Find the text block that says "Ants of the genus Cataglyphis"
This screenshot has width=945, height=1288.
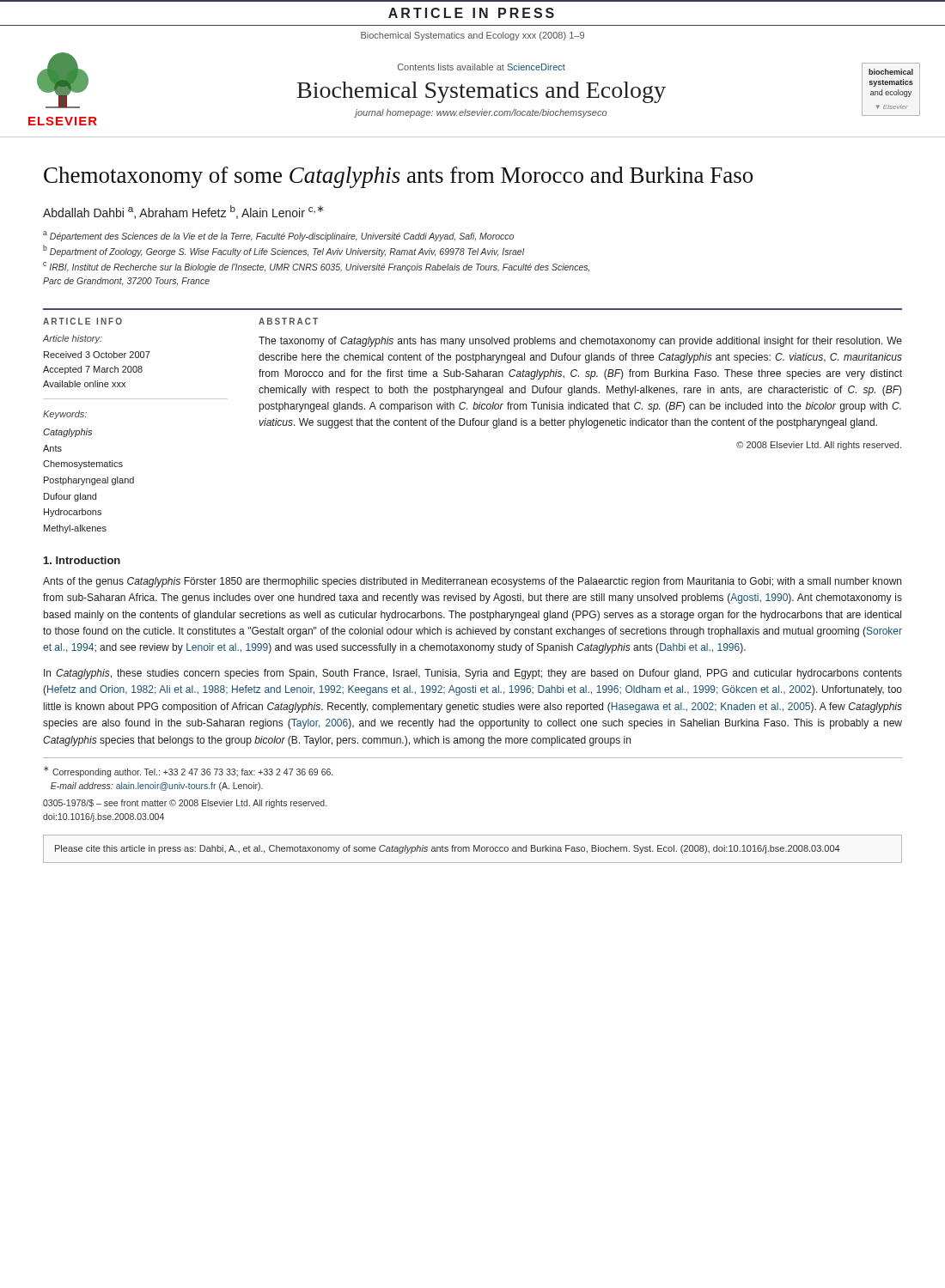click(x=472, y=614)
